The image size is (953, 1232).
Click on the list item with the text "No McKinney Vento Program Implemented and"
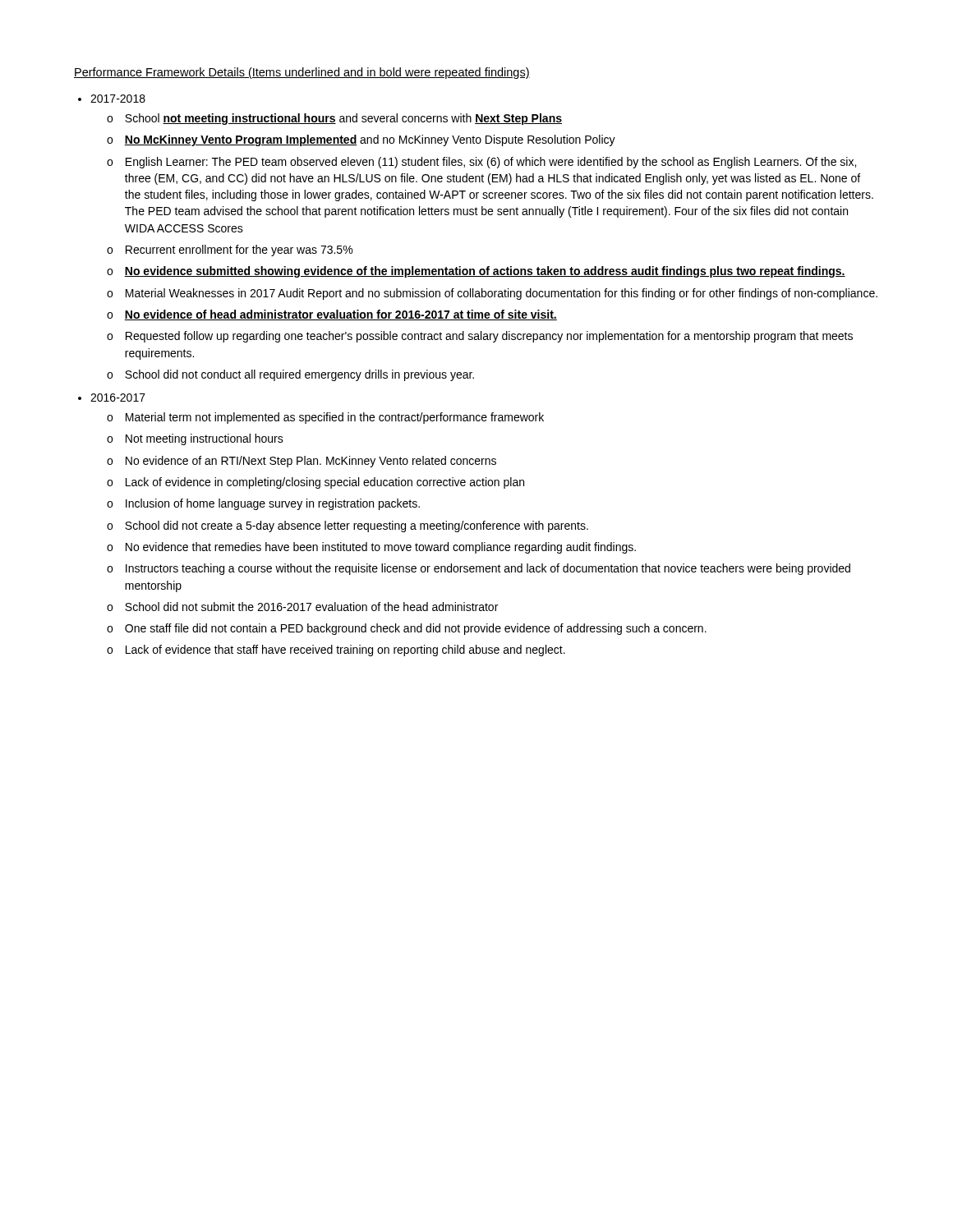tap(502, 140)
